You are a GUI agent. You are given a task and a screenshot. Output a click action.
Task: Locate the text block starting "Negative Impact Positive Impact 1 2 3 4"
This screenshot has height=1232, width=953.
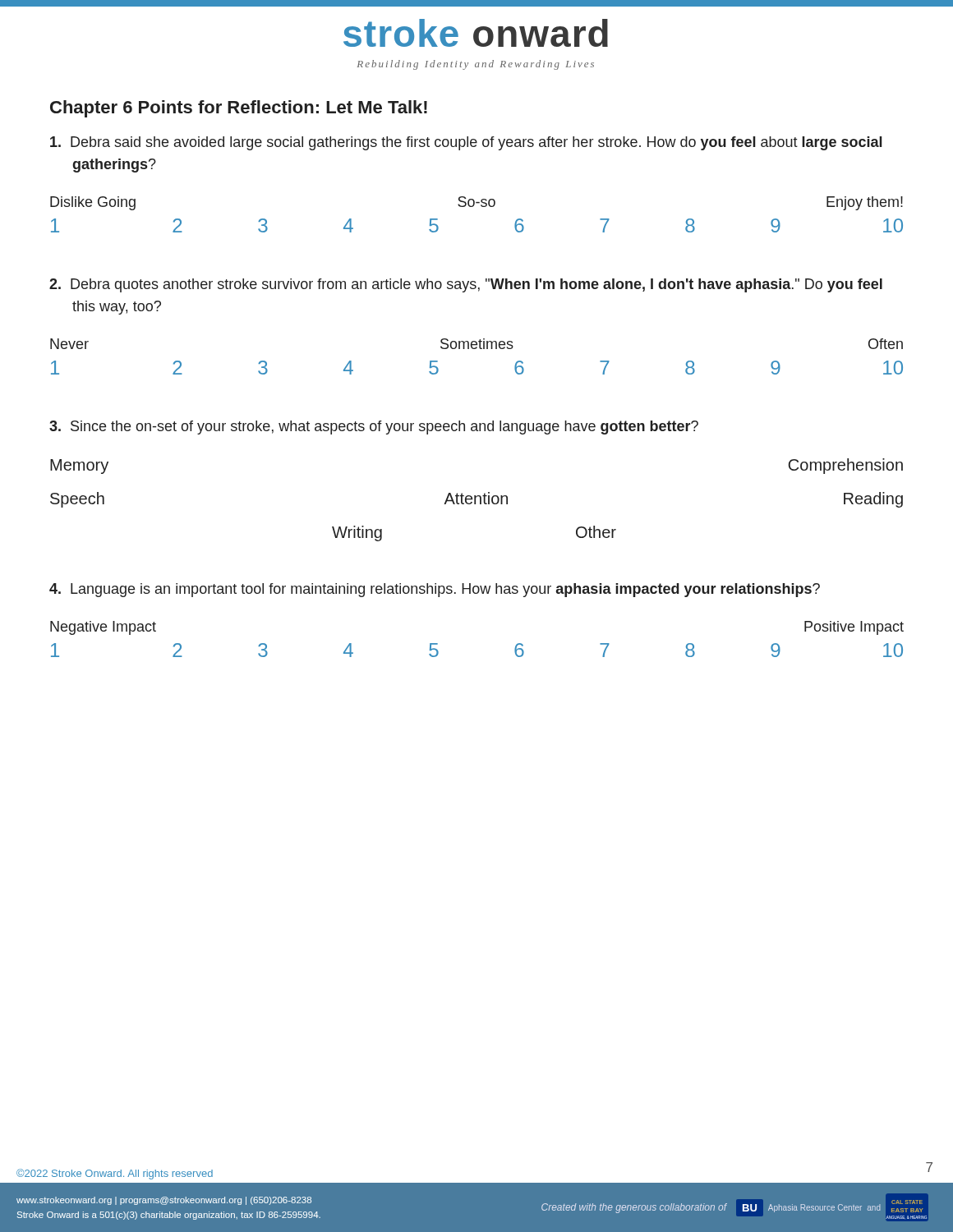tap(103, 628)
